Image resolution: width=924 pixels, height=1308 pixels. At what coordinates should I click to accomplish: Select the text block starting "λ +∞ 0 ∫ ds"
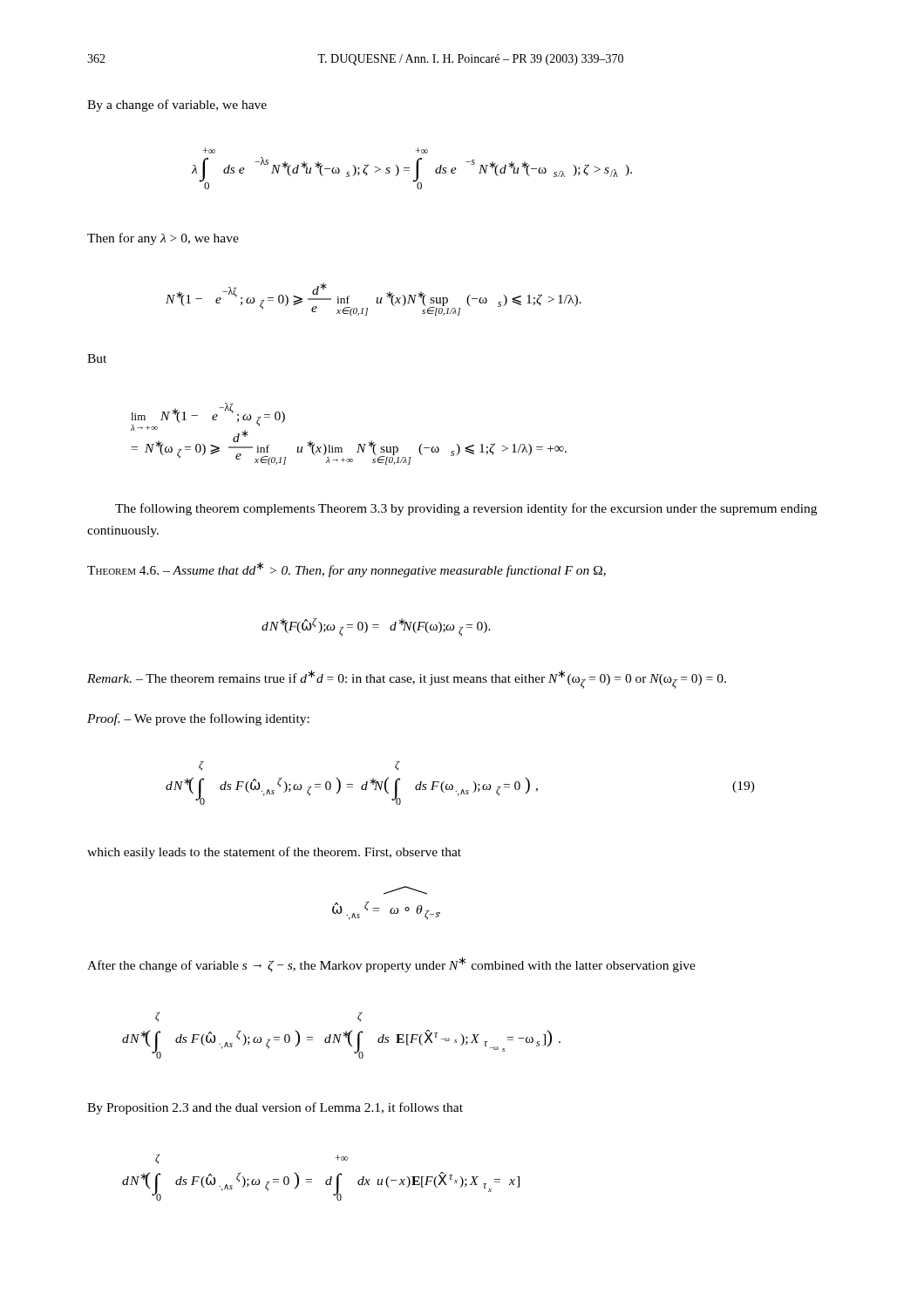[471, 172]
